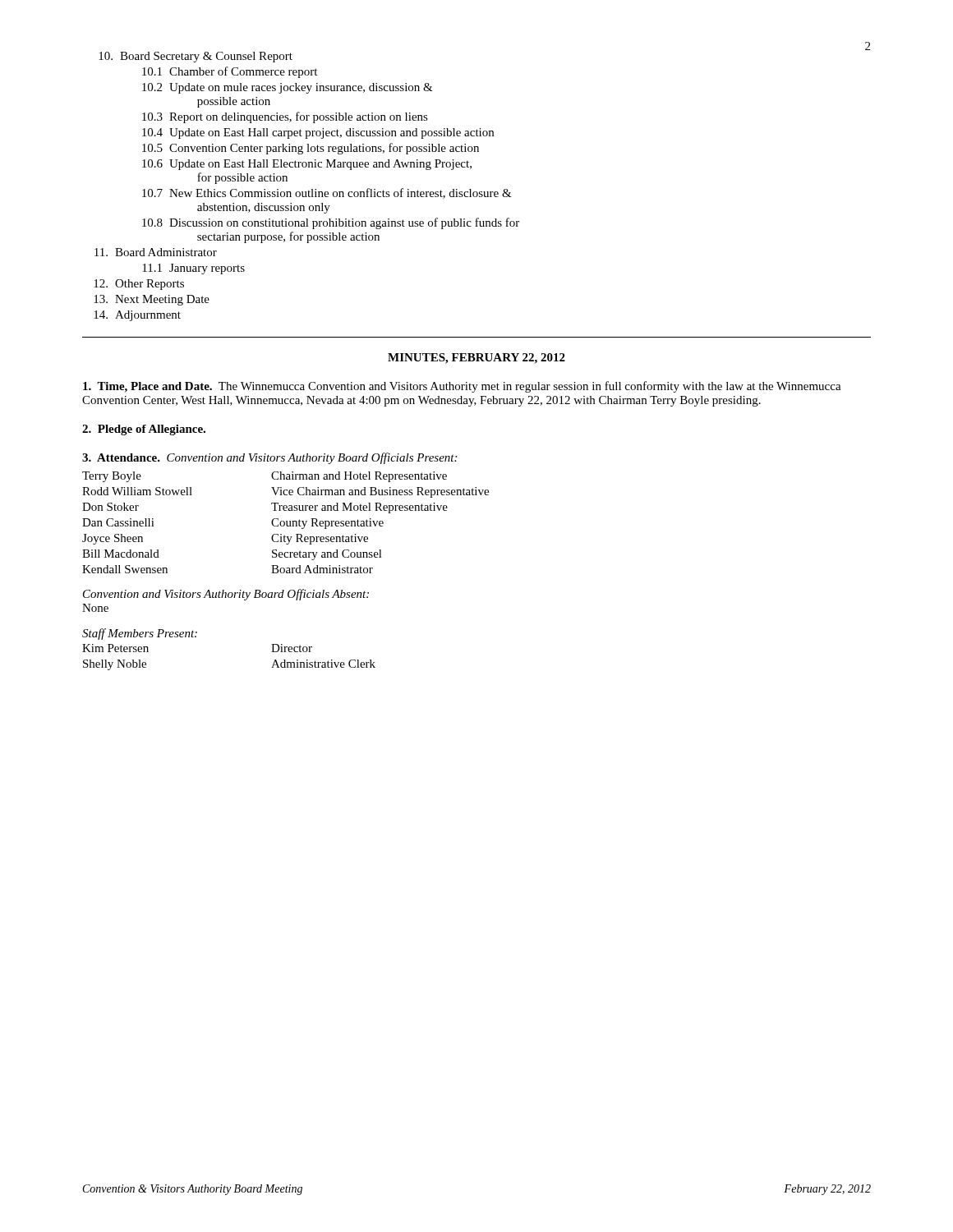Point to the element starting "10. Board Secretary"
This screenshot has width=953, height=1232.
click(196, 57)
